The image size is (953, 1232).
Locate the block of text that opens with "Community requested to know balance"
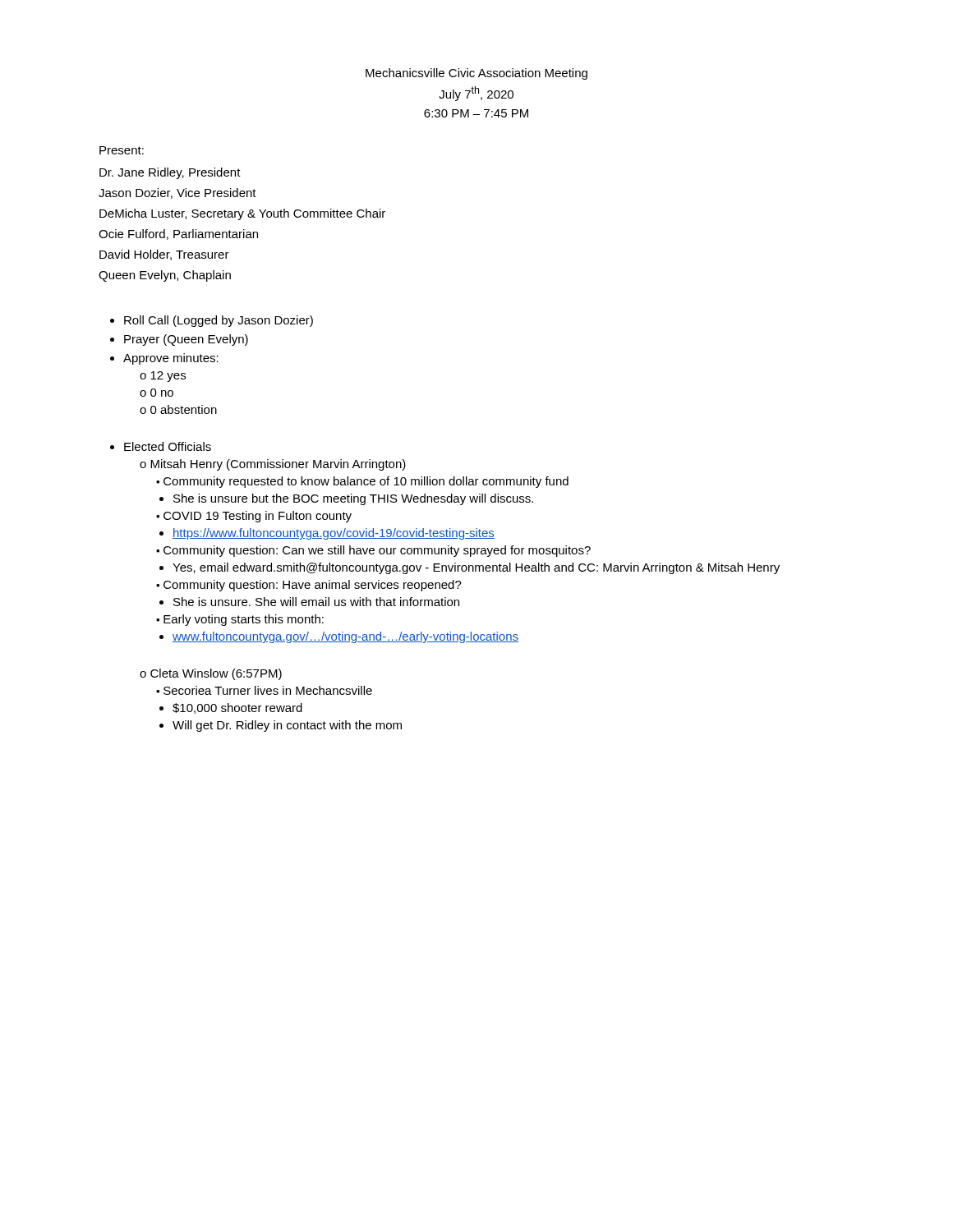(366, 481)
